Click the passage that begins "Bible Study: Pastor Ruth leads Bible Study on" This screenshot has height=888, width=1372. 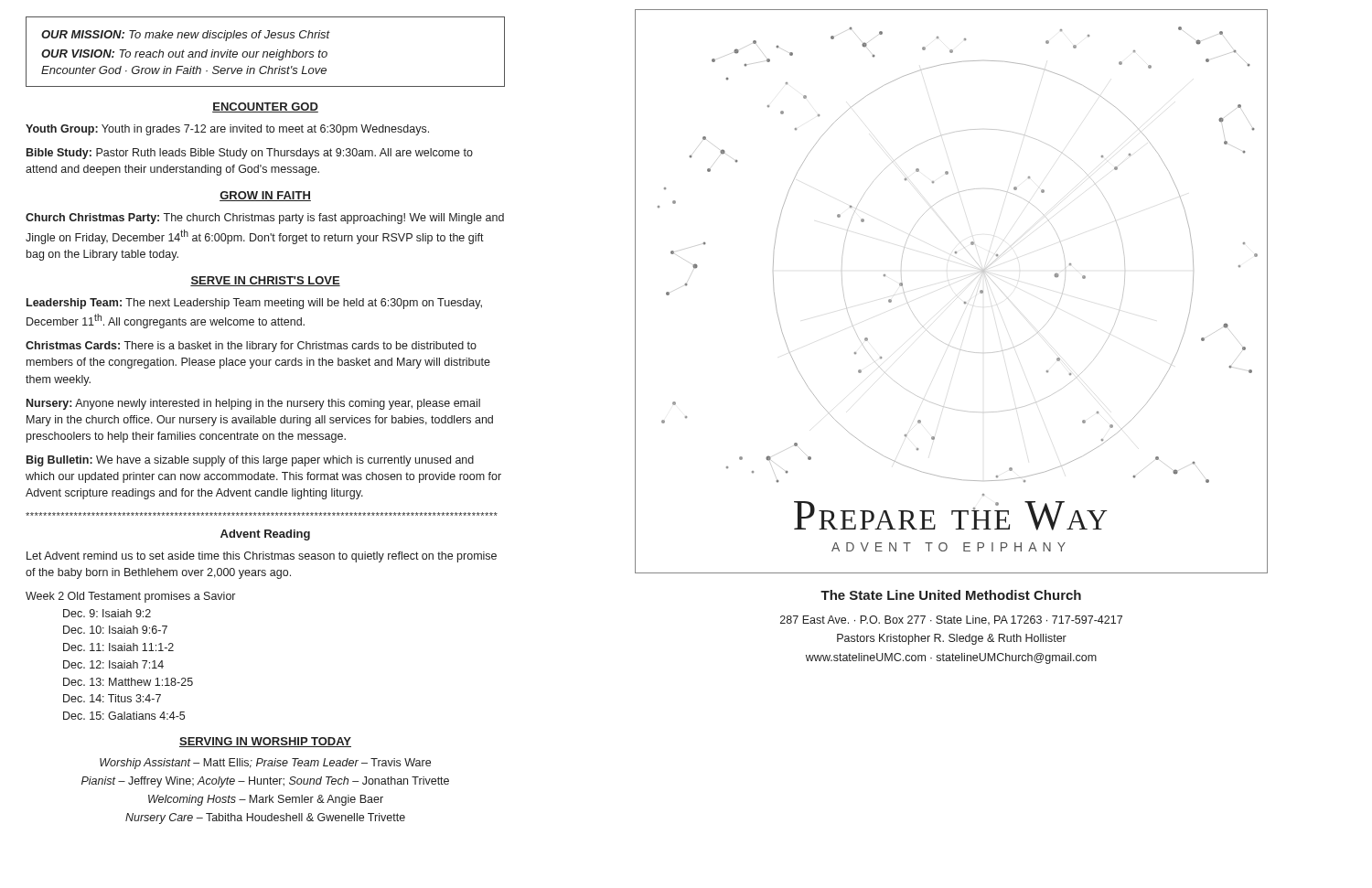pyautogui.click(x=249, y=161)
